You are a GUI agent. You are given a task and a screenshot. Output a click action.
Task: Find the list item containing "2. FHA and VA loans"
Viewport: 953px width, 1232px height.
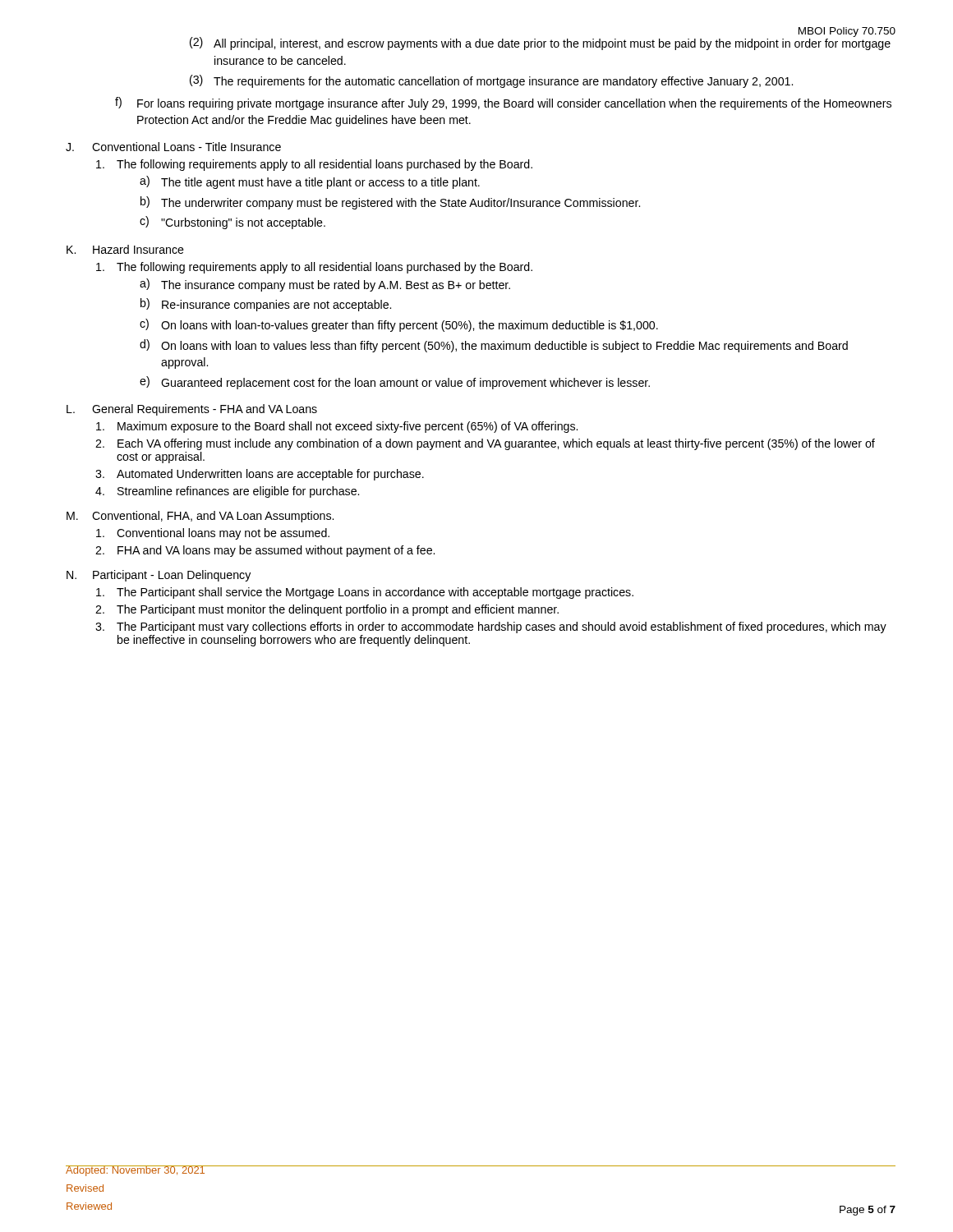click(265, 551)
